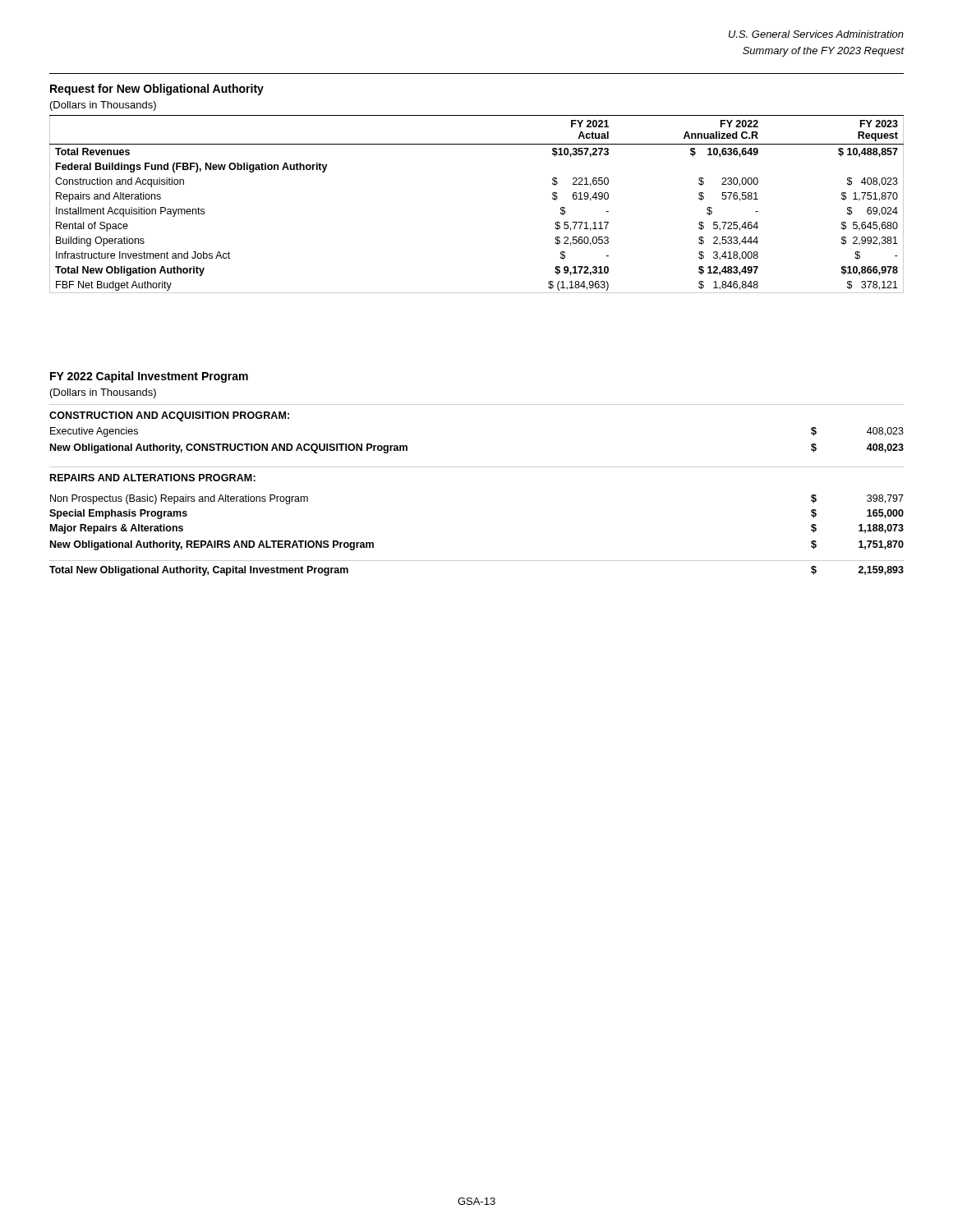Locate the passage starting "New Obligational Authority, CONSTRUCTION AND ACQUISITION Program"
The image size is (953, 1232).
click(222, 448)
